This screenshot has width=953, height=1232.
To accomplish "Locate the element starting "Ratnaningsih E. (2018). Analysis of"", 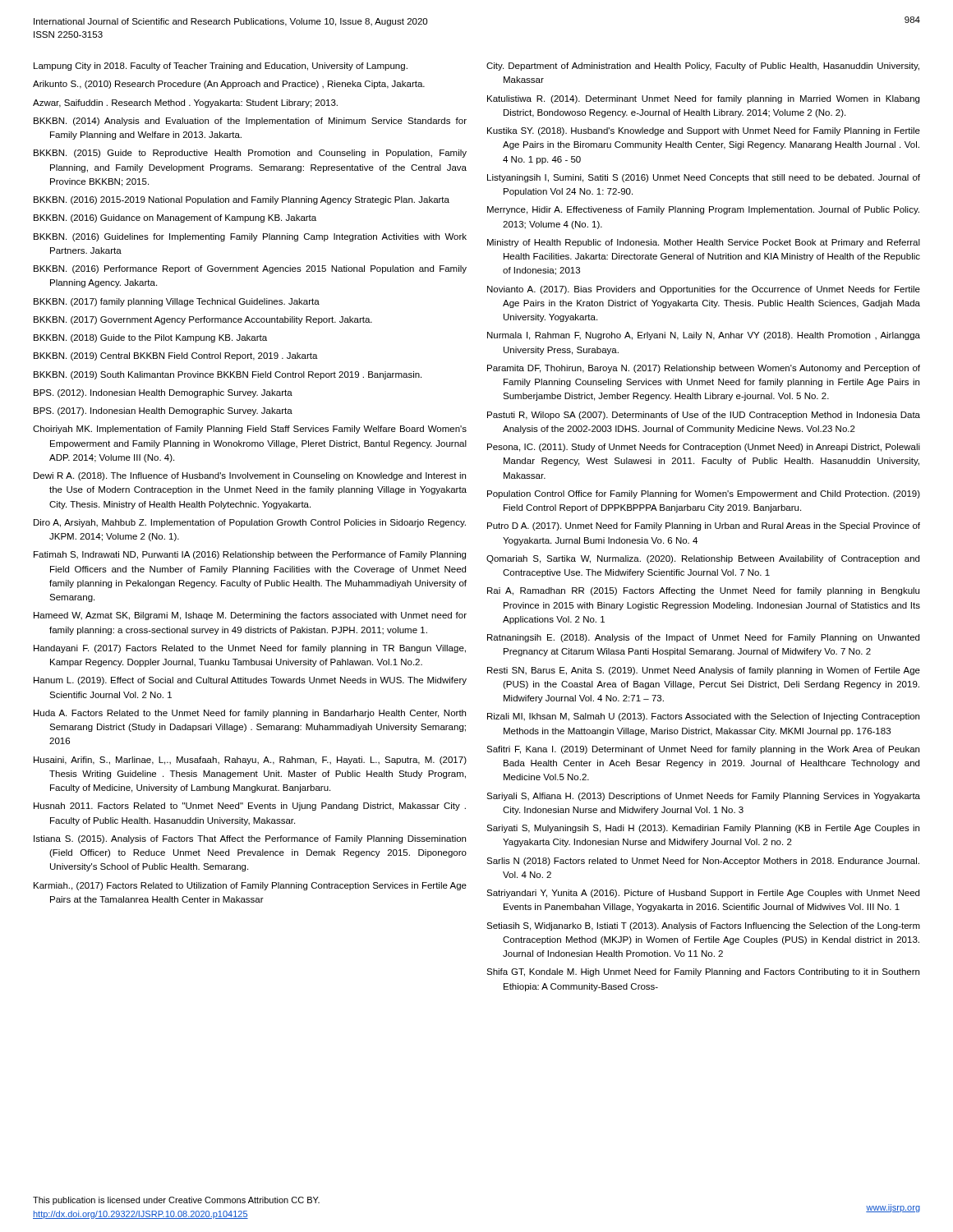I will pos(703,644).
